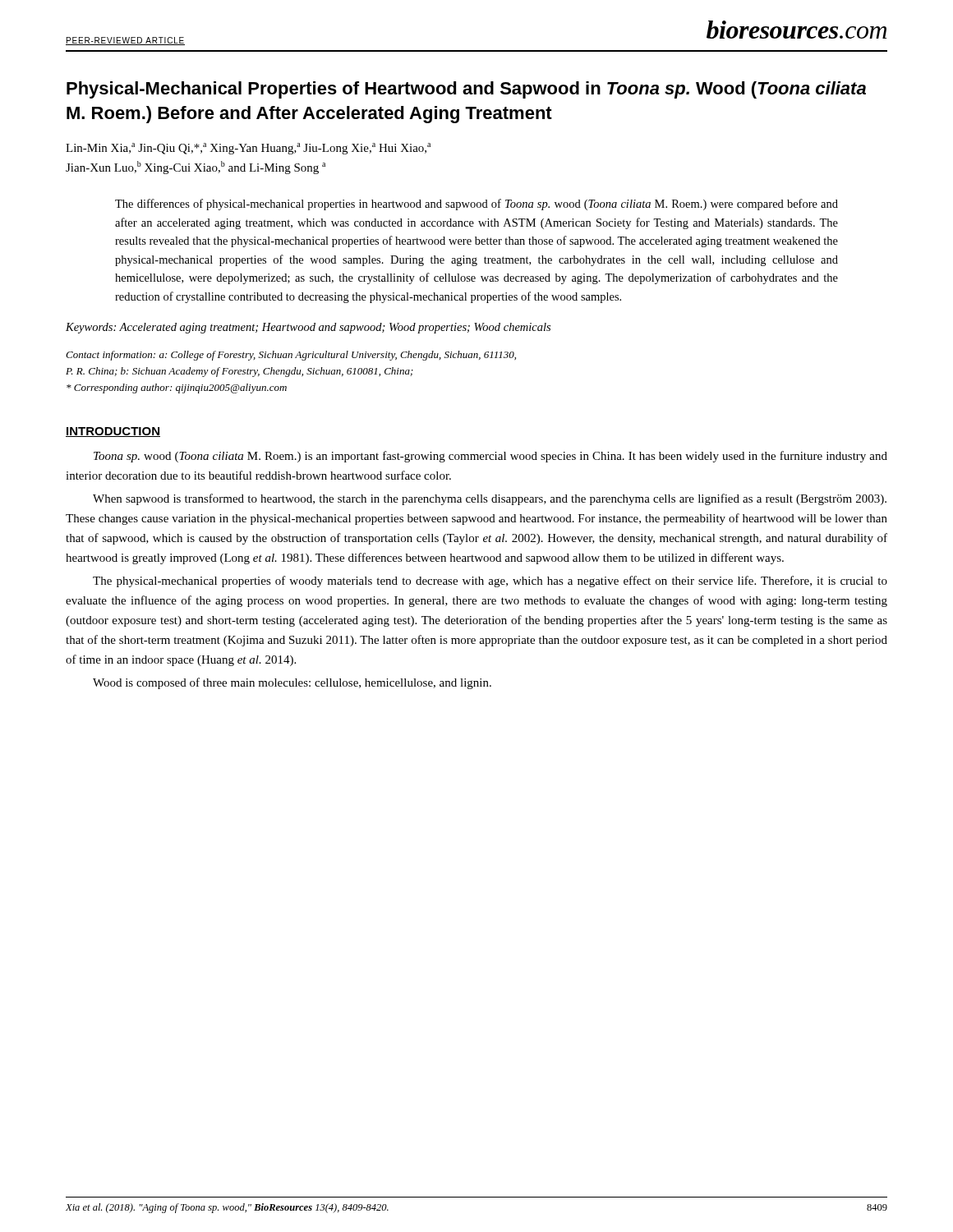The image size is (953, 1232).
Task: Locate the element starting "Contact information: a:"
Action: [291, 371]
